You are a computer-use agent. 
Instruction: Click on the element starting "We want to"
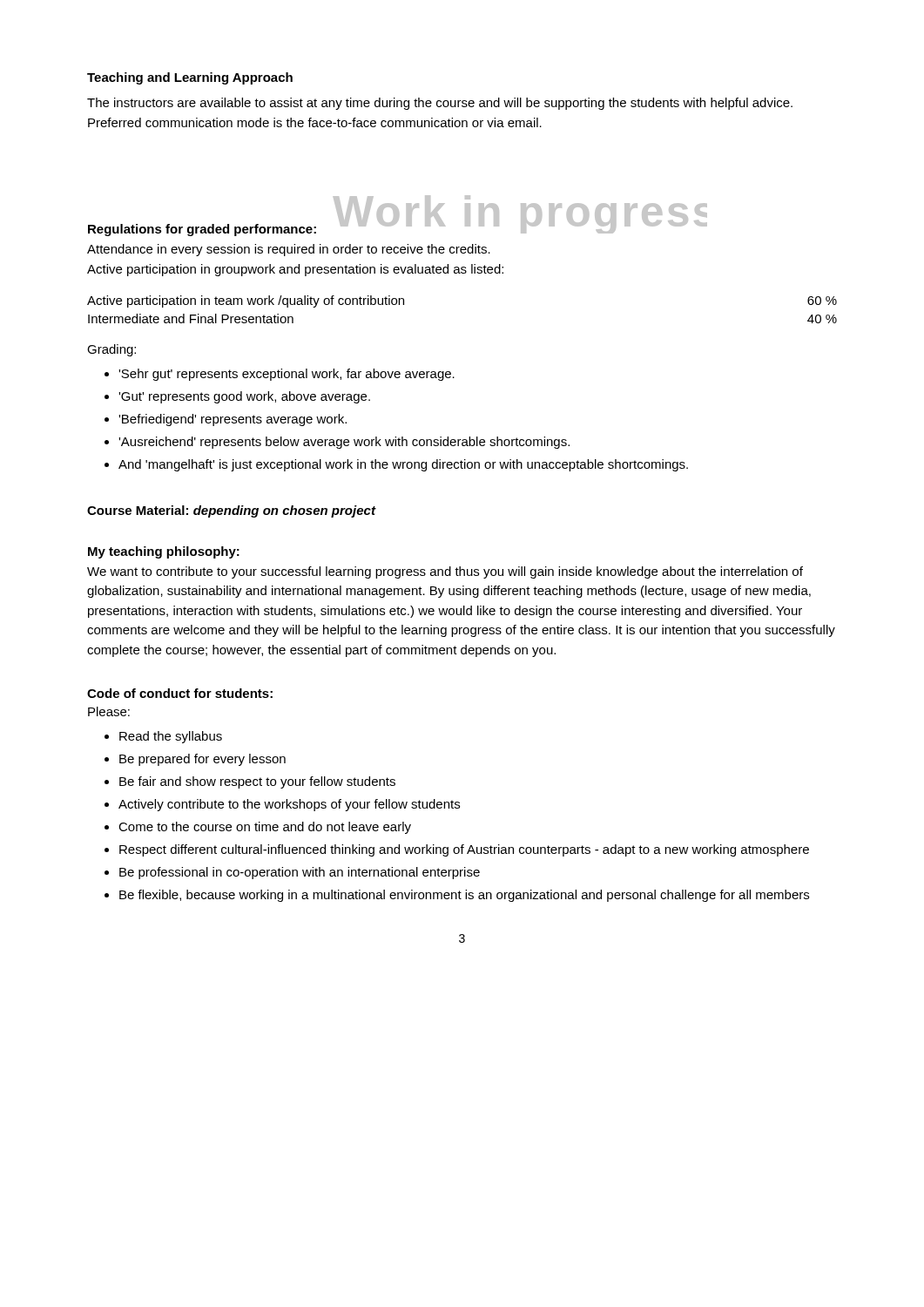pos(461,610)
